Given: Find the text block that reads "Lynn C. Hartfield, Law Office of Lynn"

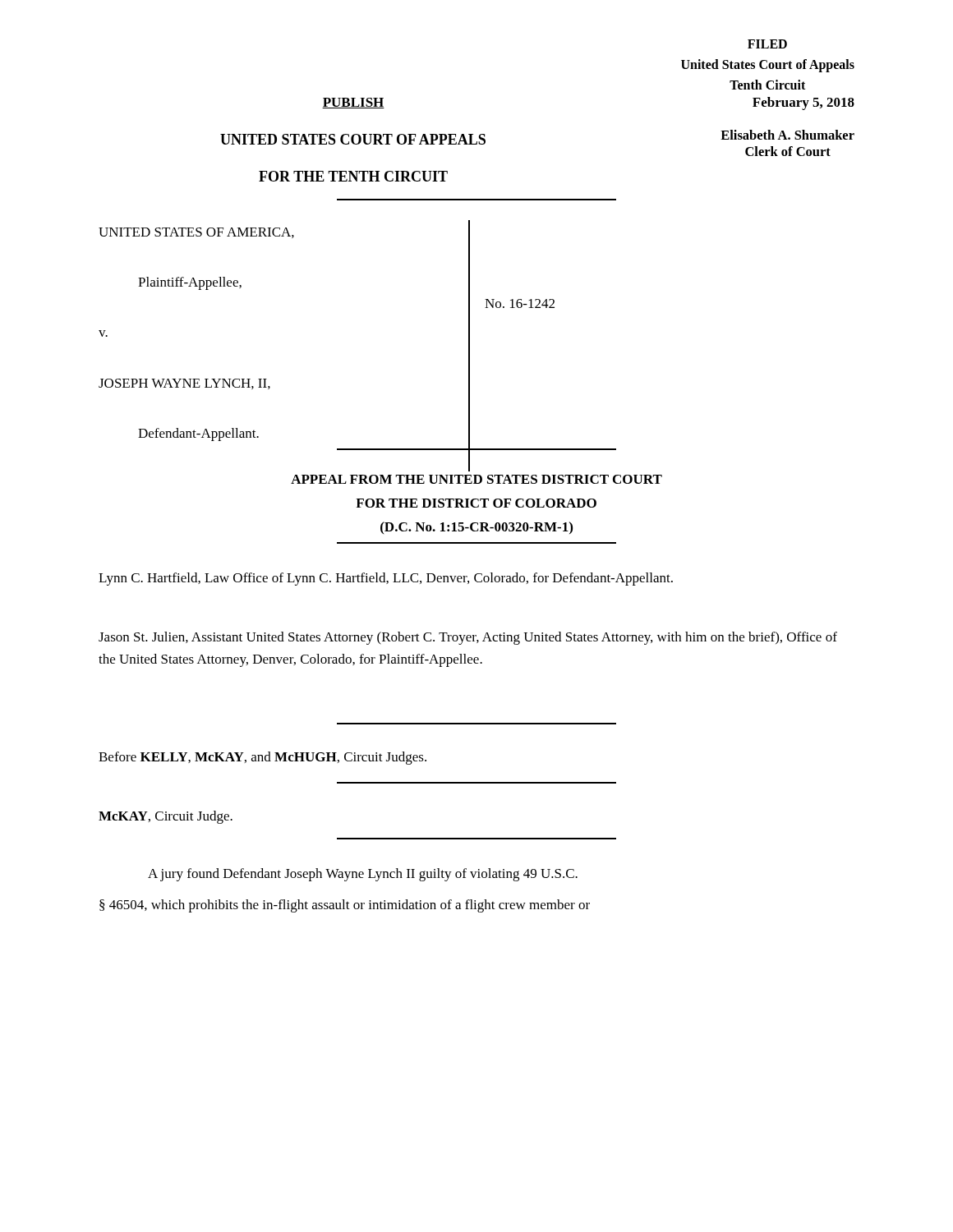Looking at the screenshot, I should click(386, 578).
